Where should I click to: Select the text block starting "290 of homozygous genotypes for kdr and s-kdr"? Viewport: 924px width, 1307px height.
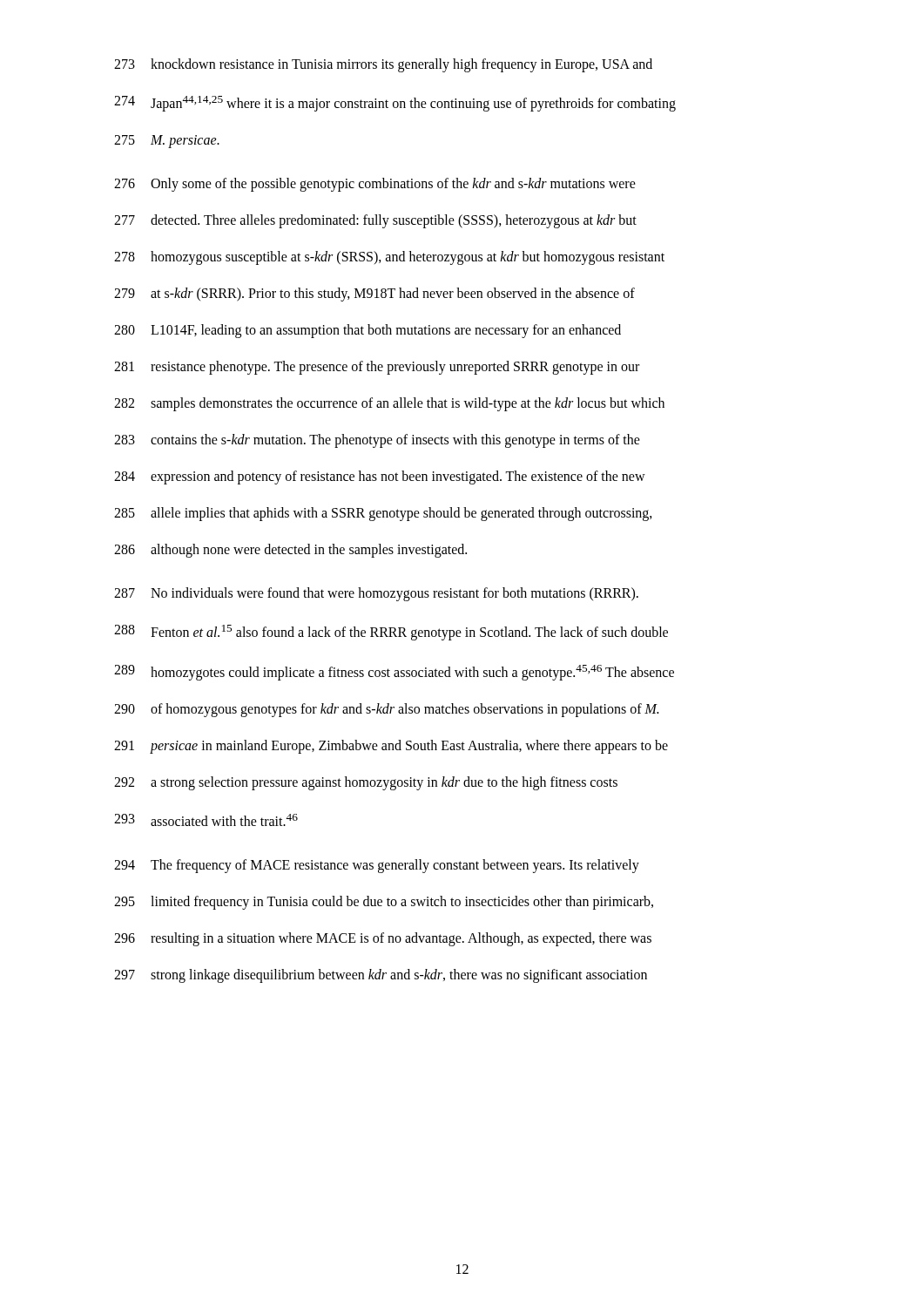[x=473, y=709]
